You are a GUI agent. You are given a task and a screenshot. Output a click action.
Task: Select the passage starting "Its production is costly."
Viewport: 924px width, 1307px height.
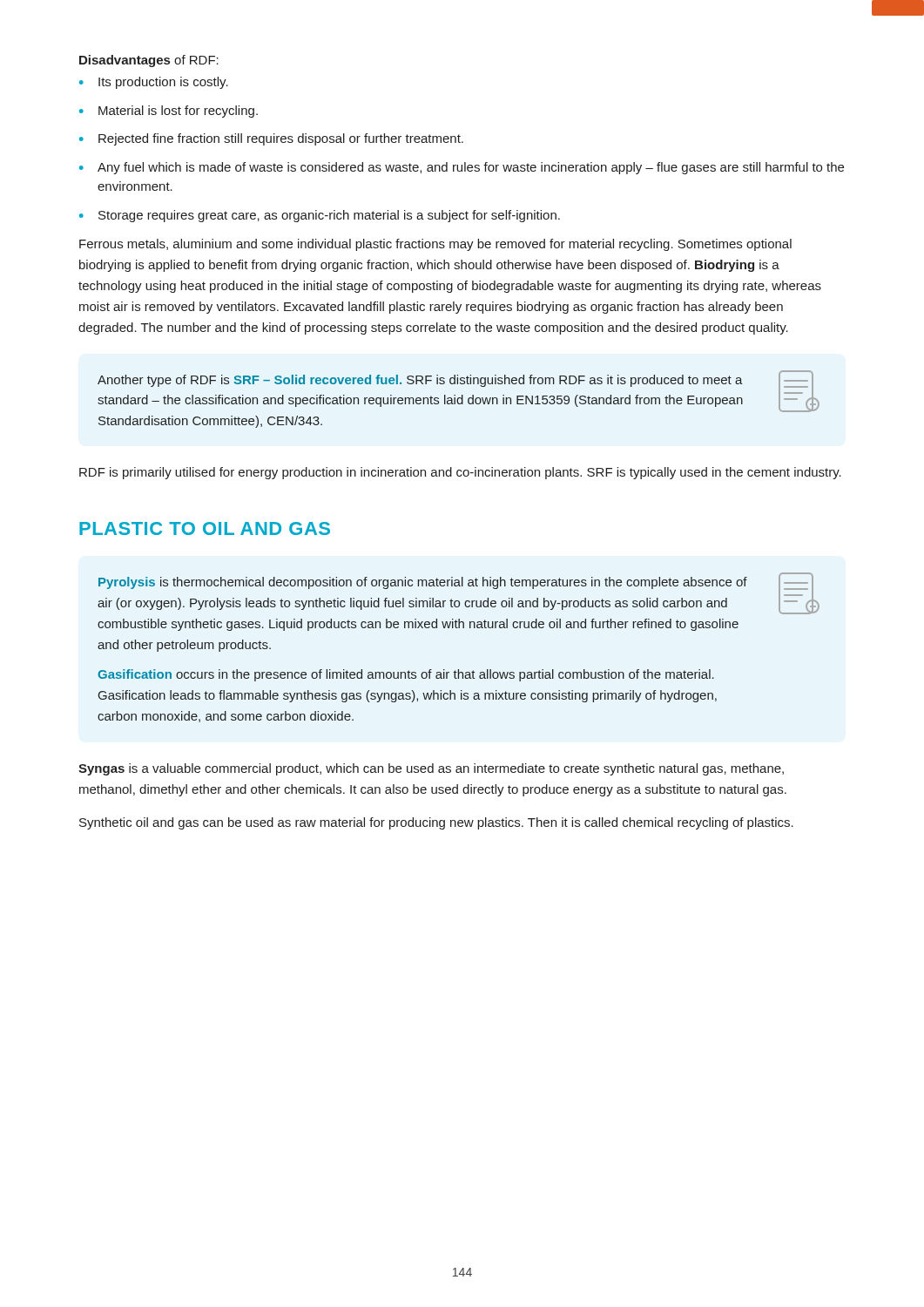point(154,83)
